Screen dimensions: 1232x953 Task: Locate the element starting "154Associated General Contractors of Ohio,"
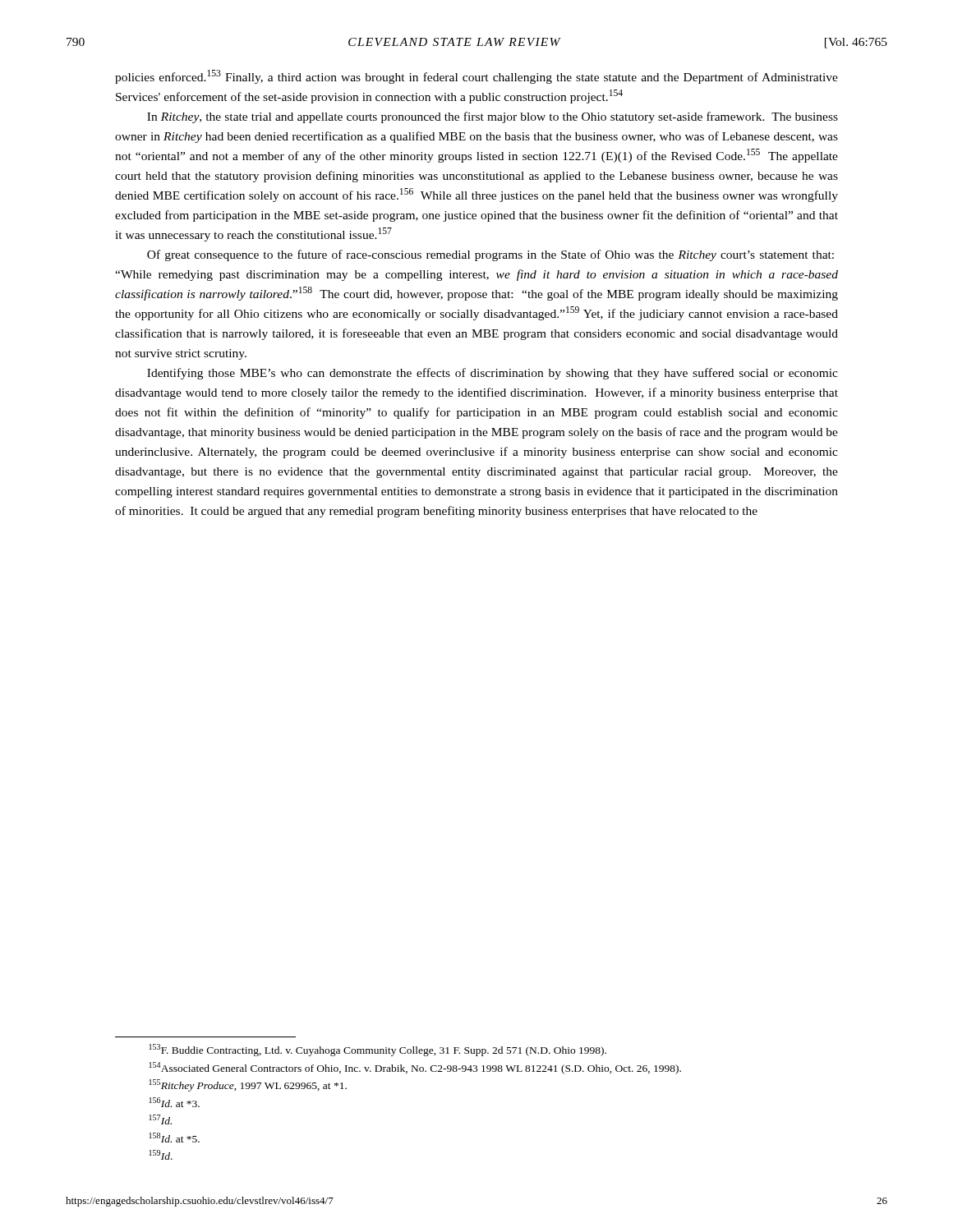pyautogui.click(x=476, y=1068)
